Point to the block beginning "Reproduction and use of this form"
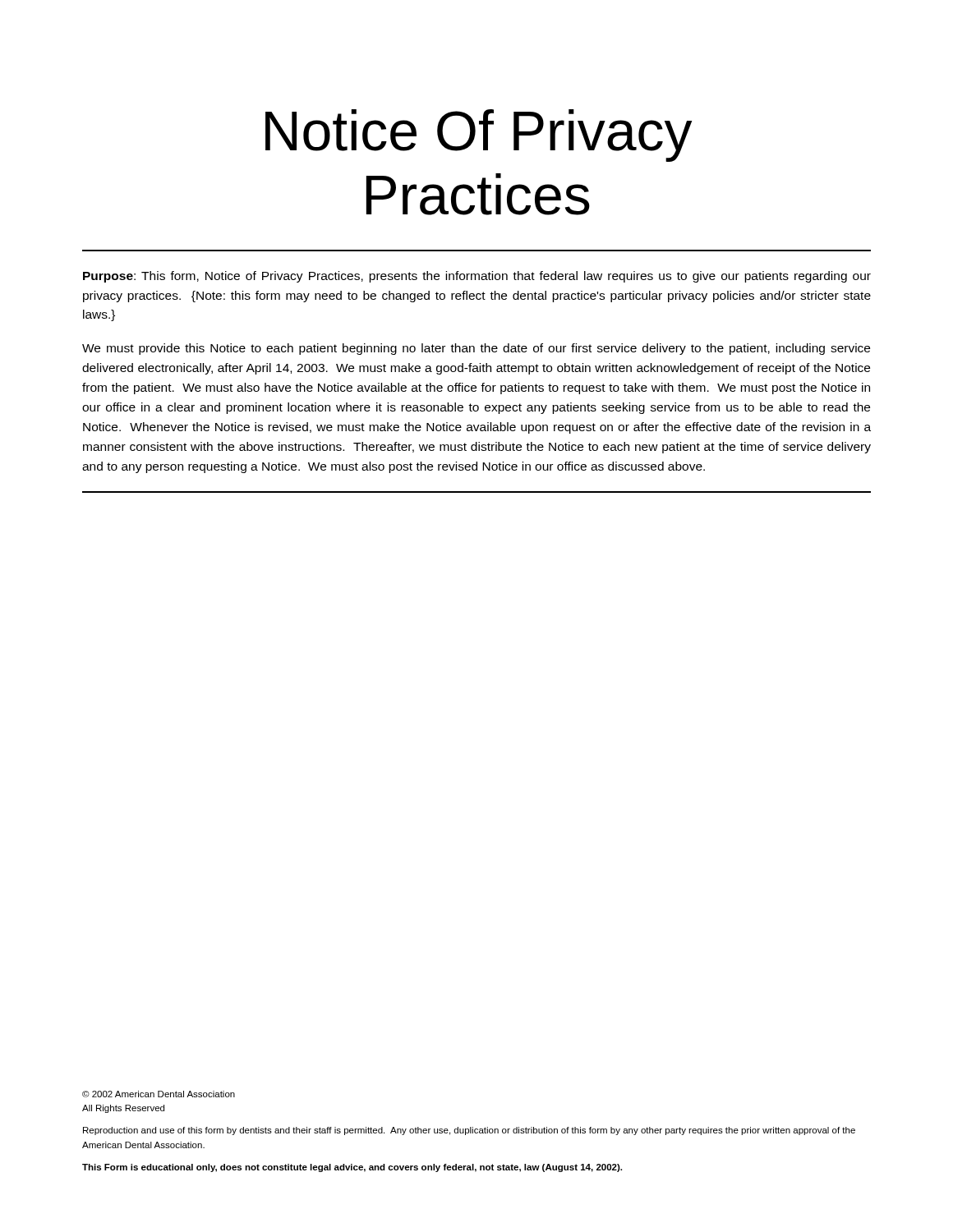The height and width of the screenshot is (1232, 953). (x=469, y=1137)
